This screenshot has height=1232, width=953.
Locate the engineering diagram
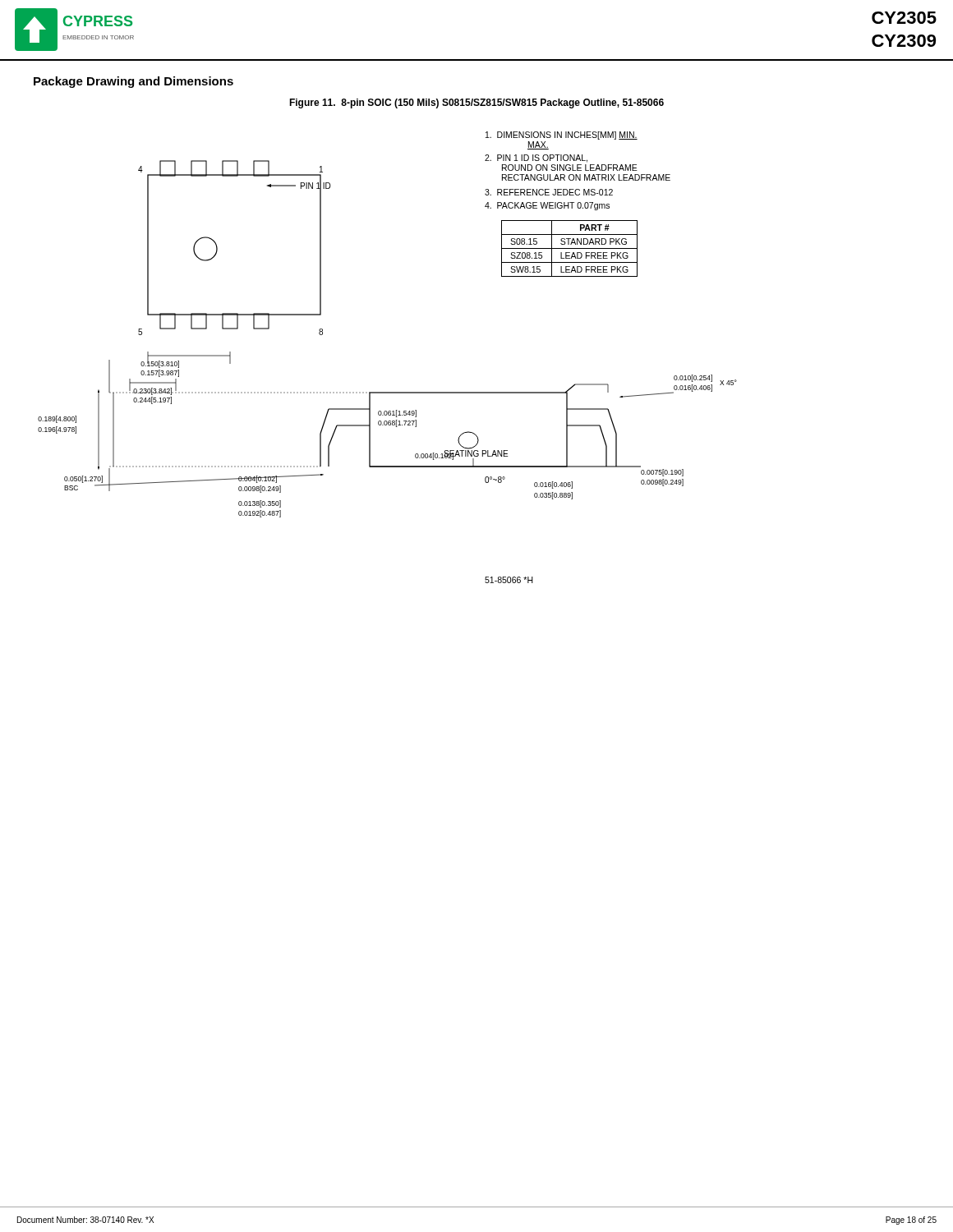pos(476,356)
